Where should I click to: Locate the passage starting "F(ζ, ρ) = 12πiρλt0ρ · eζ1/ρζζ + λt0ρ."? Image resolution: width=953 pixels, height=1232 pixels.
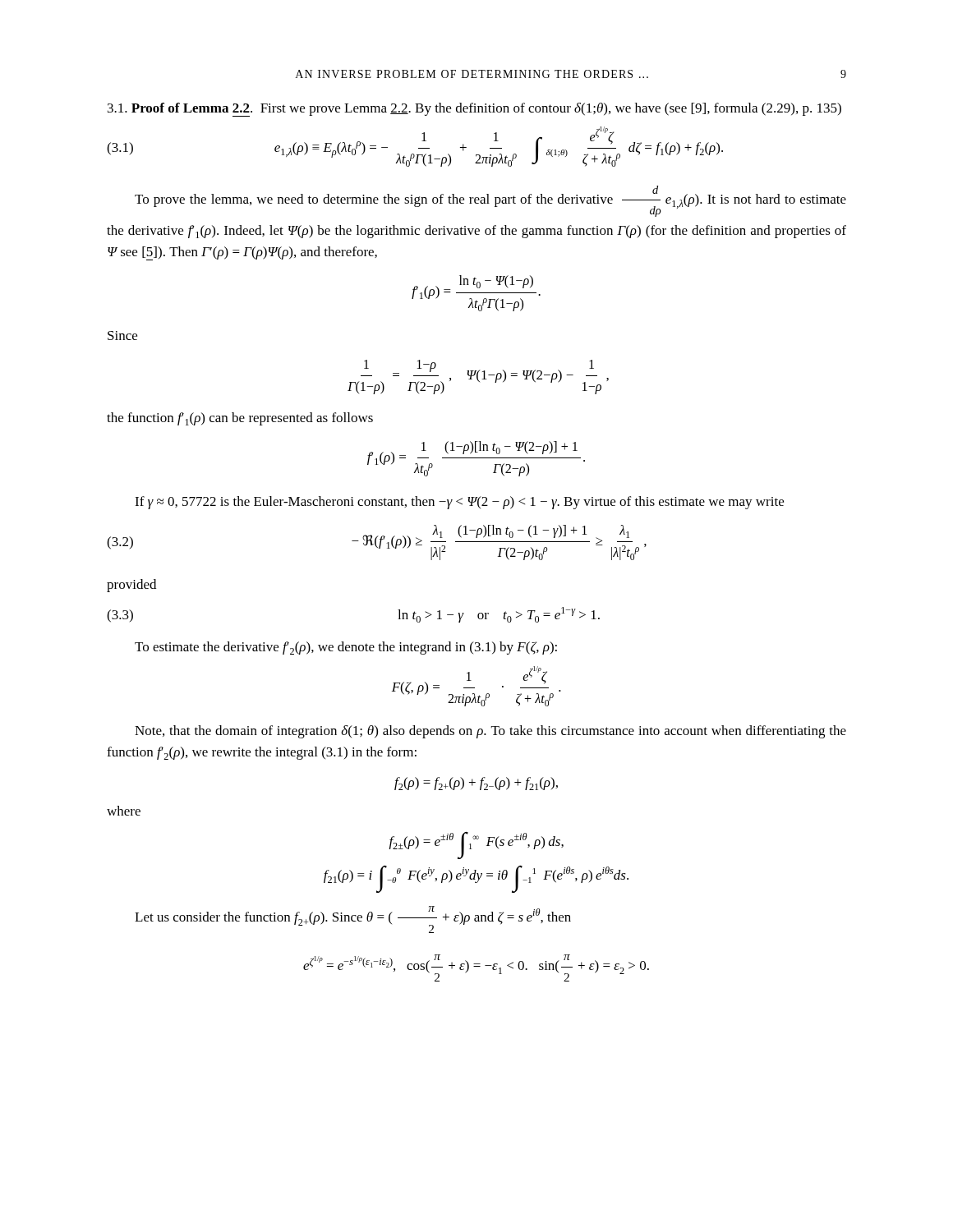click(x=476, y=688)
